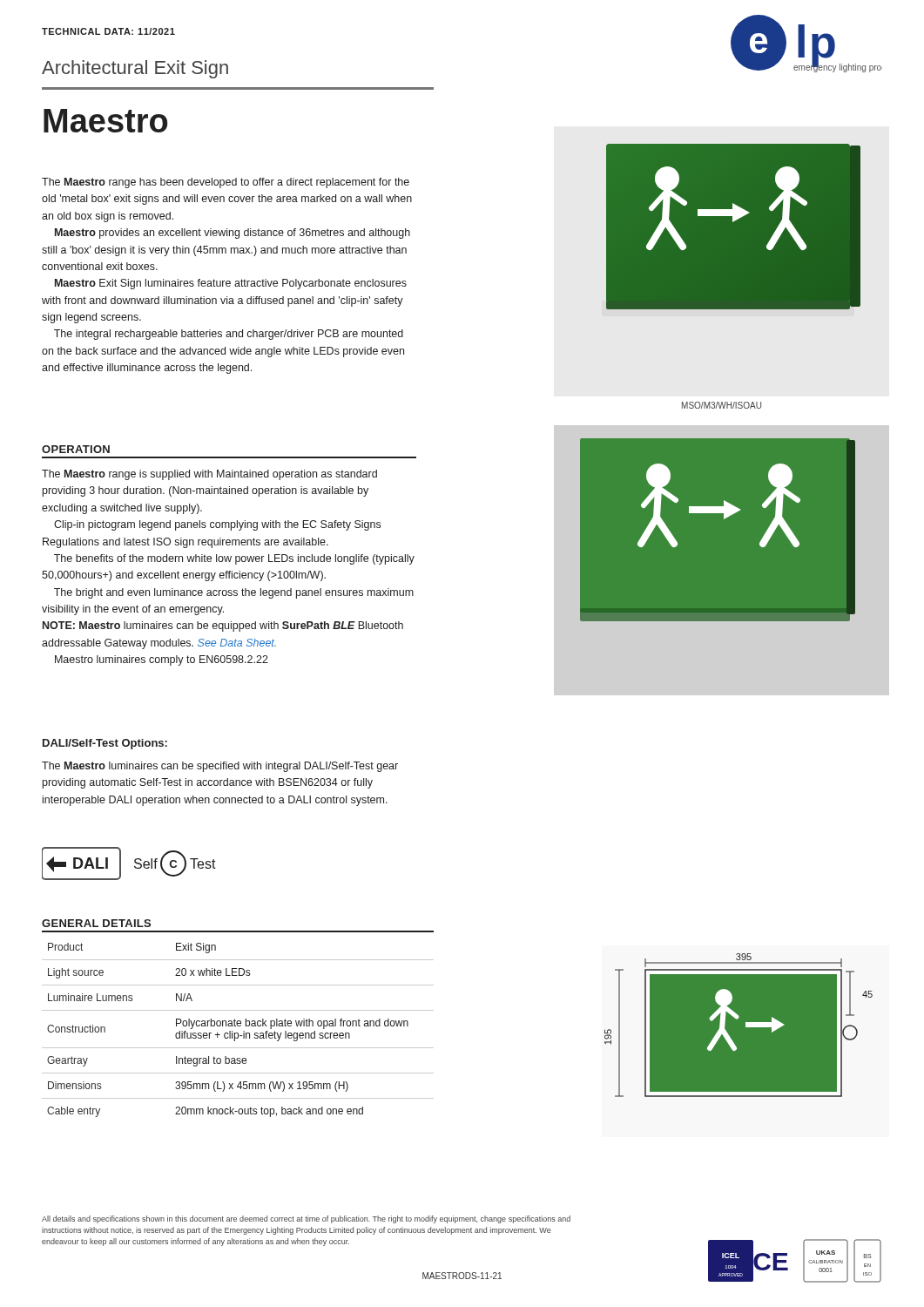
Task: Where does it say "Architectural Exit Sign"?
Action: pyautogui.click(x=136, y=68)
